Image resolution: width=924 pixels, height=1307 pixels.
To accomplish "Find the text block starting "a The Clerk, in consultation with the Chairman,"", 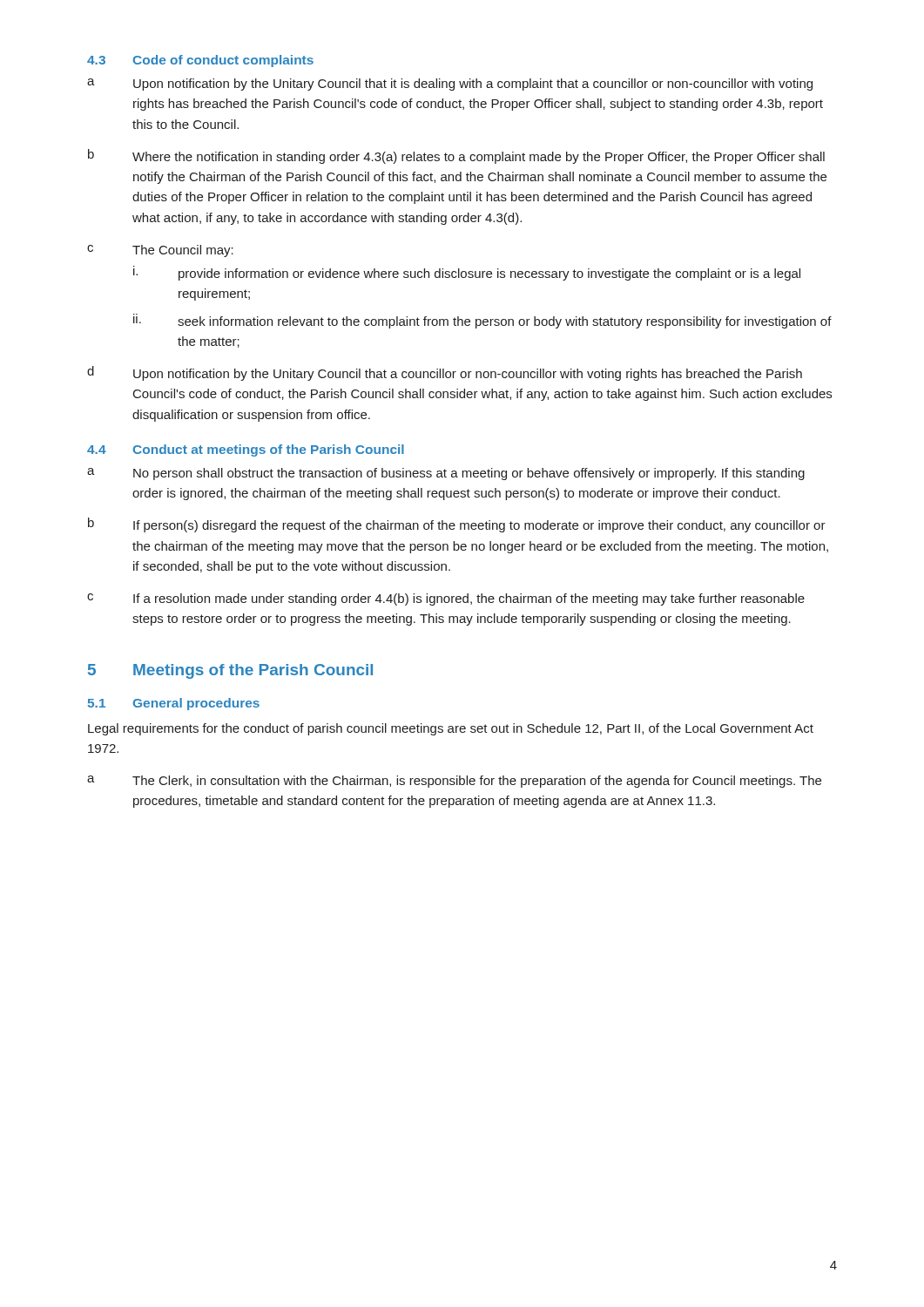I will click(462, 790).
